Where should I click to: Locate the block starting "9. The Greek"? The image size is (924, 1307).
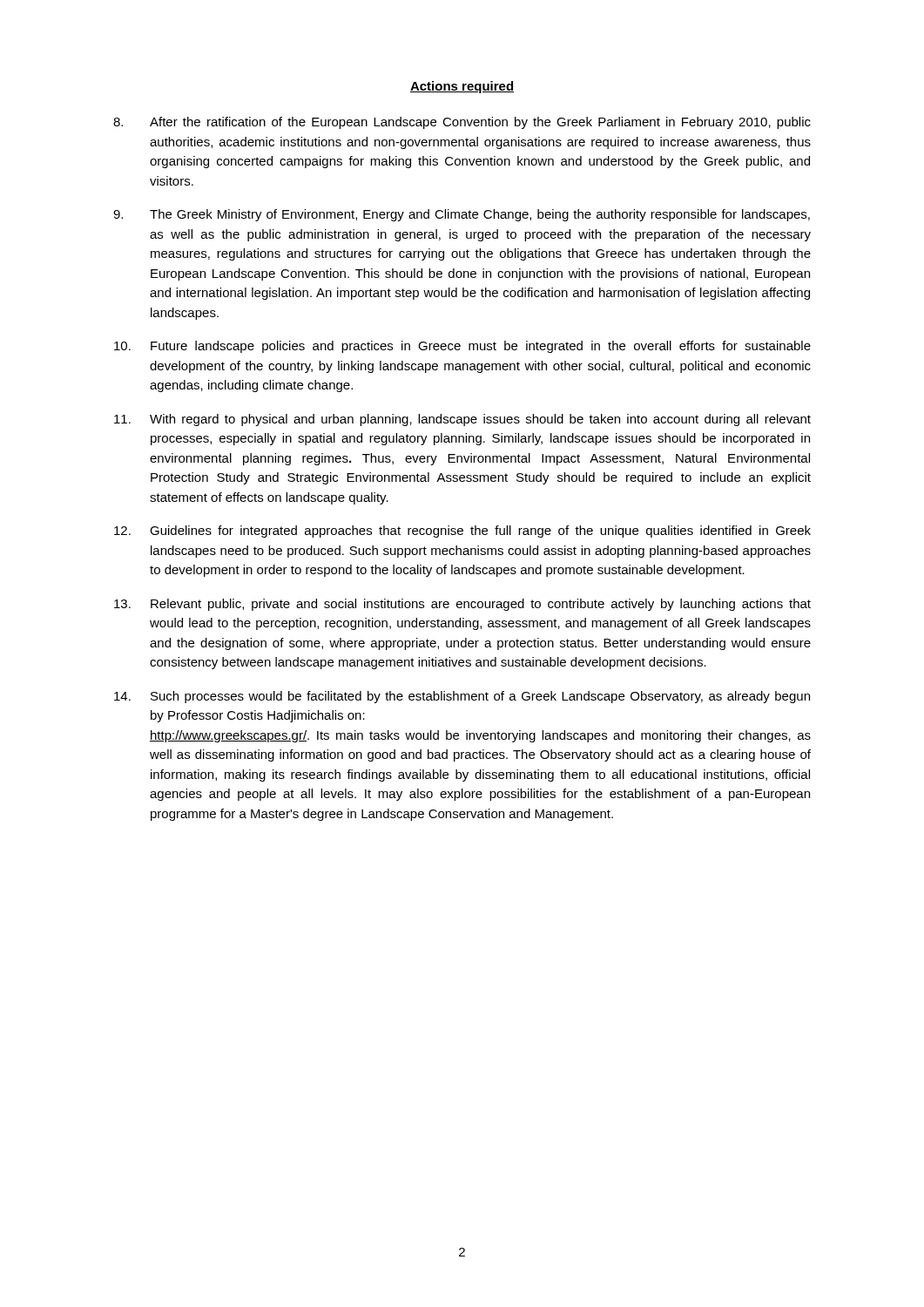(462, 264)
